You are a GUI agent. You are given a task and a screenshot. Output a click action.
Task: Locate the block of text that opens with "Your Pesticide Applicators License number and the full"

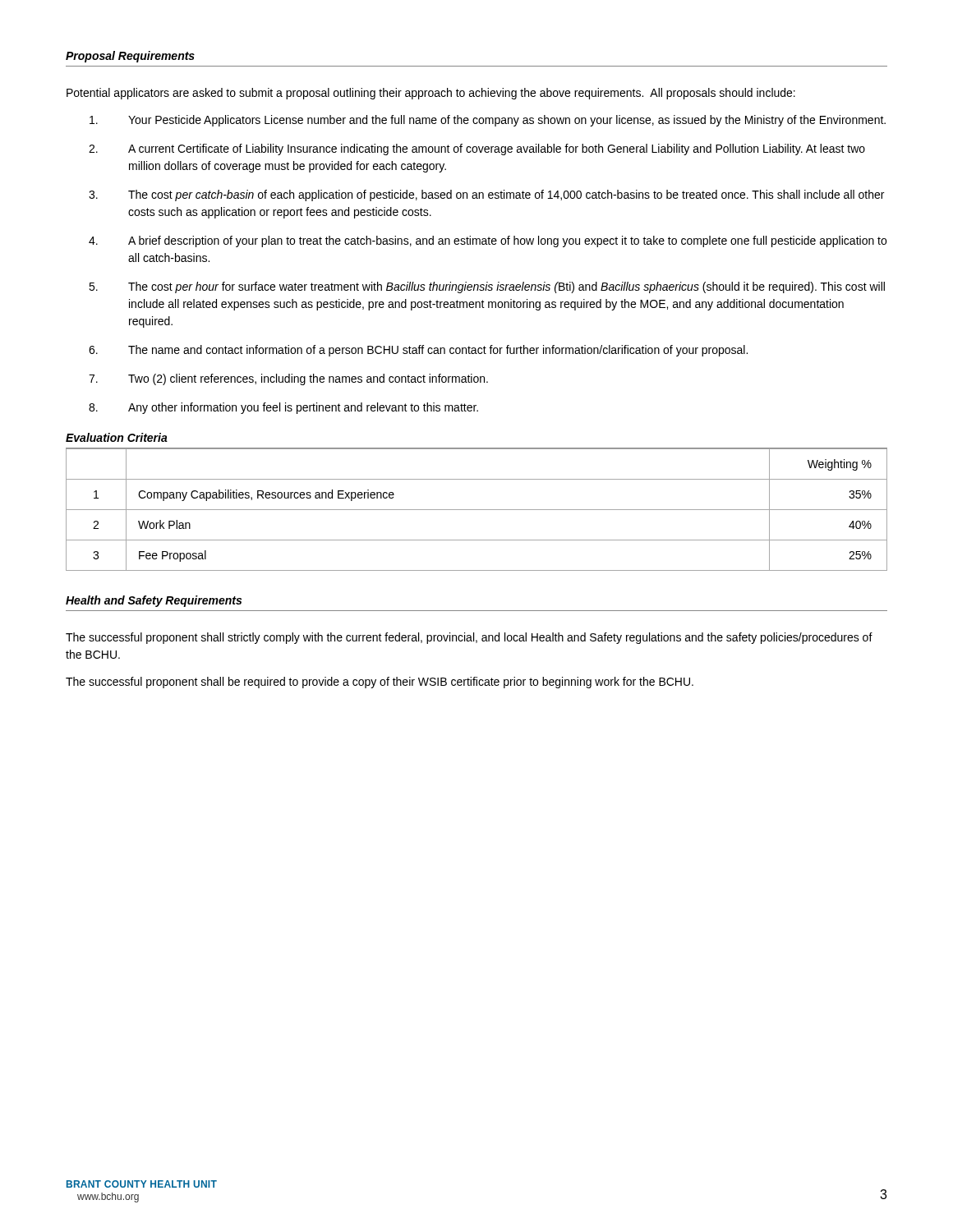coord(476,120)
